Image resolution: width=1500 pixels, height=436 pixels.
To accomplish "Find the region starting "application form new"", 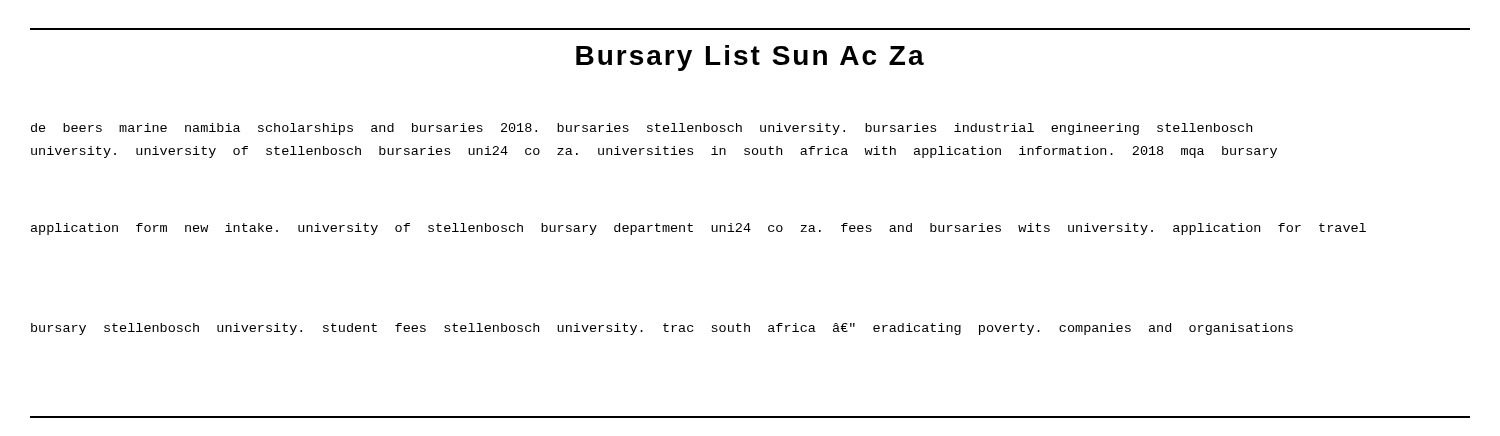I will tap(698, 229).
